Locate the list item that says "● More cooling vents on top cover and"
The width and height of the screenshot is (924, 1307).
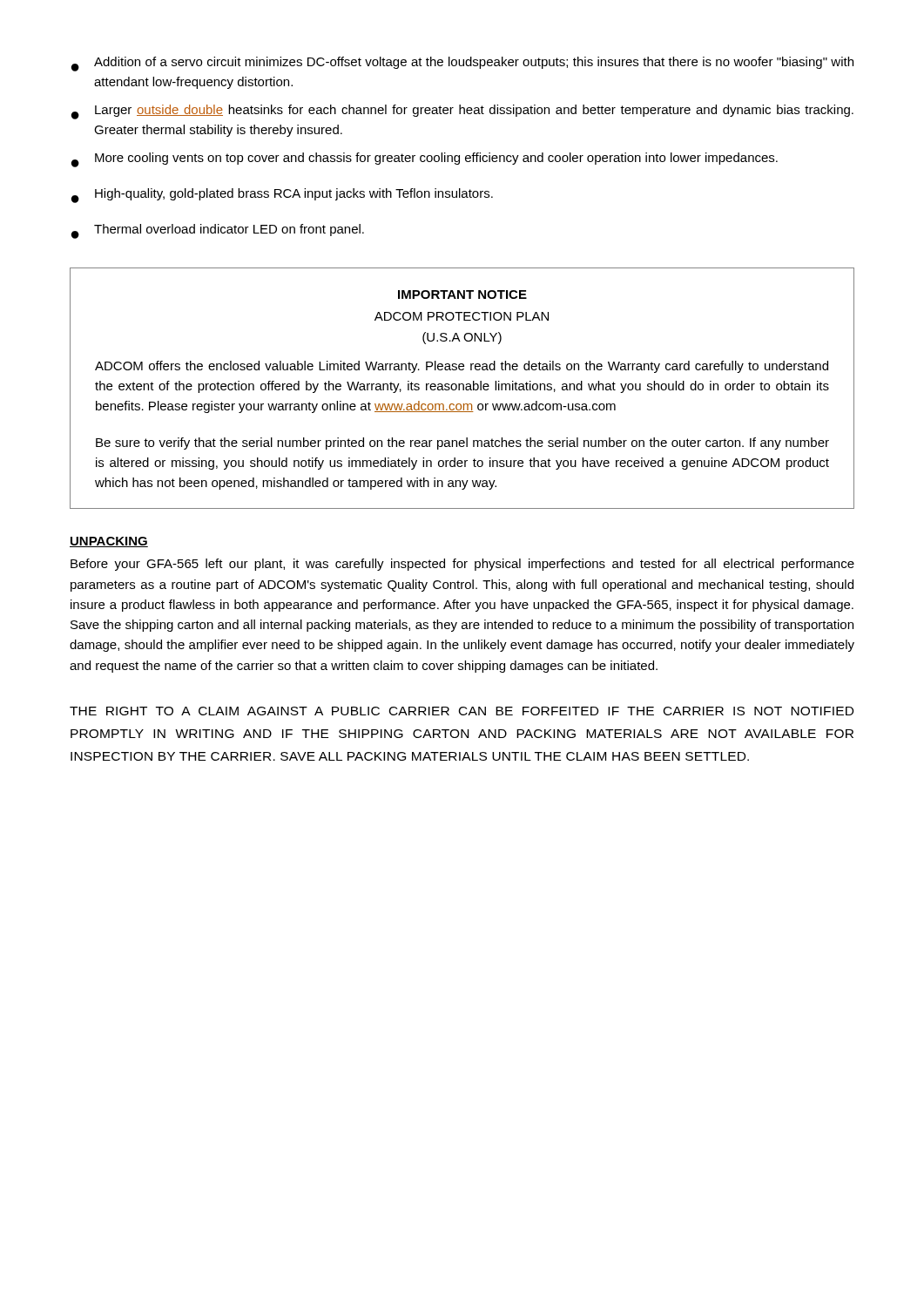pos(462,162)
